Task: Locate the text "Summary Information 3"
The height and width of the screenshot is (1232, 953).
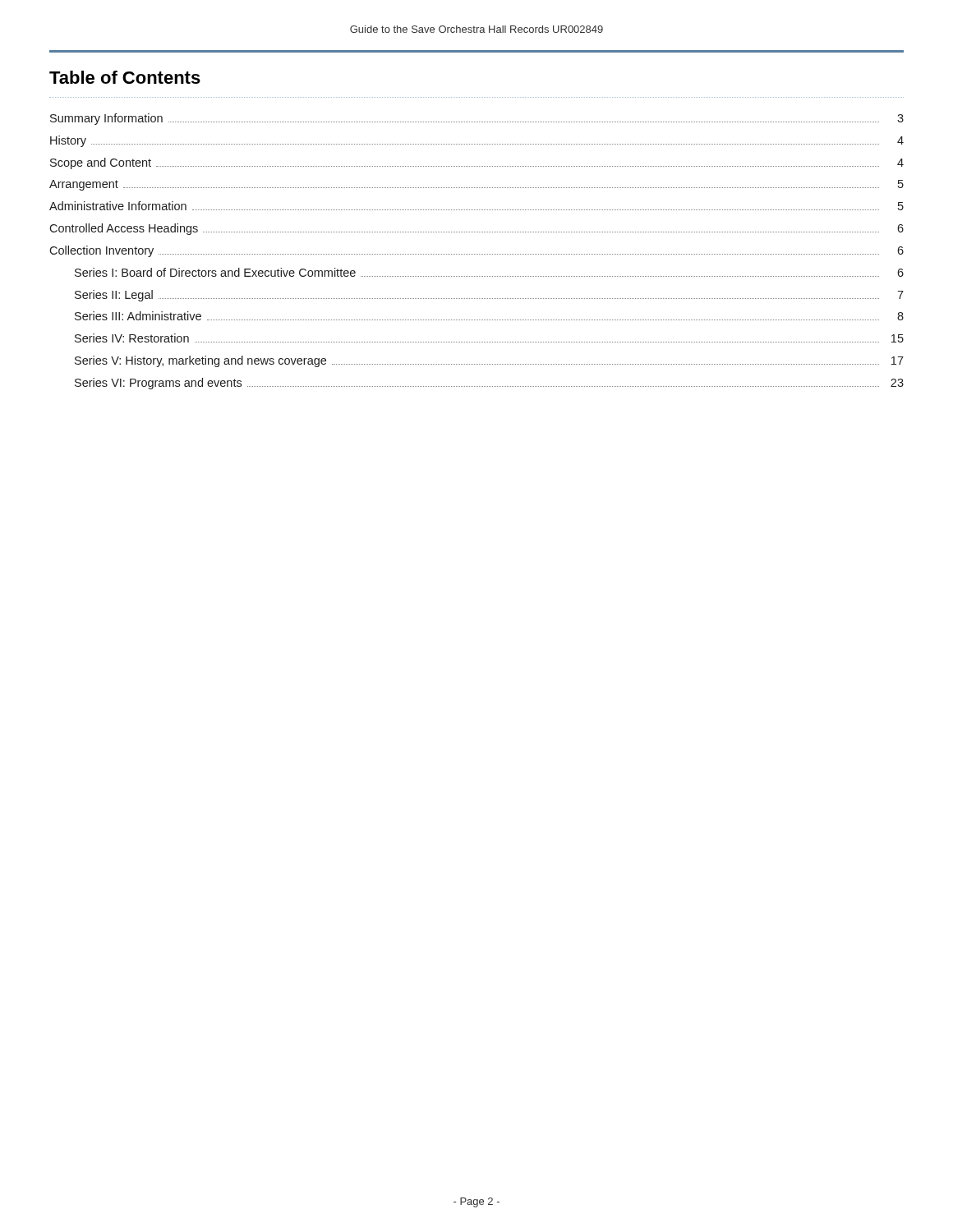Action: coord(476,119)
